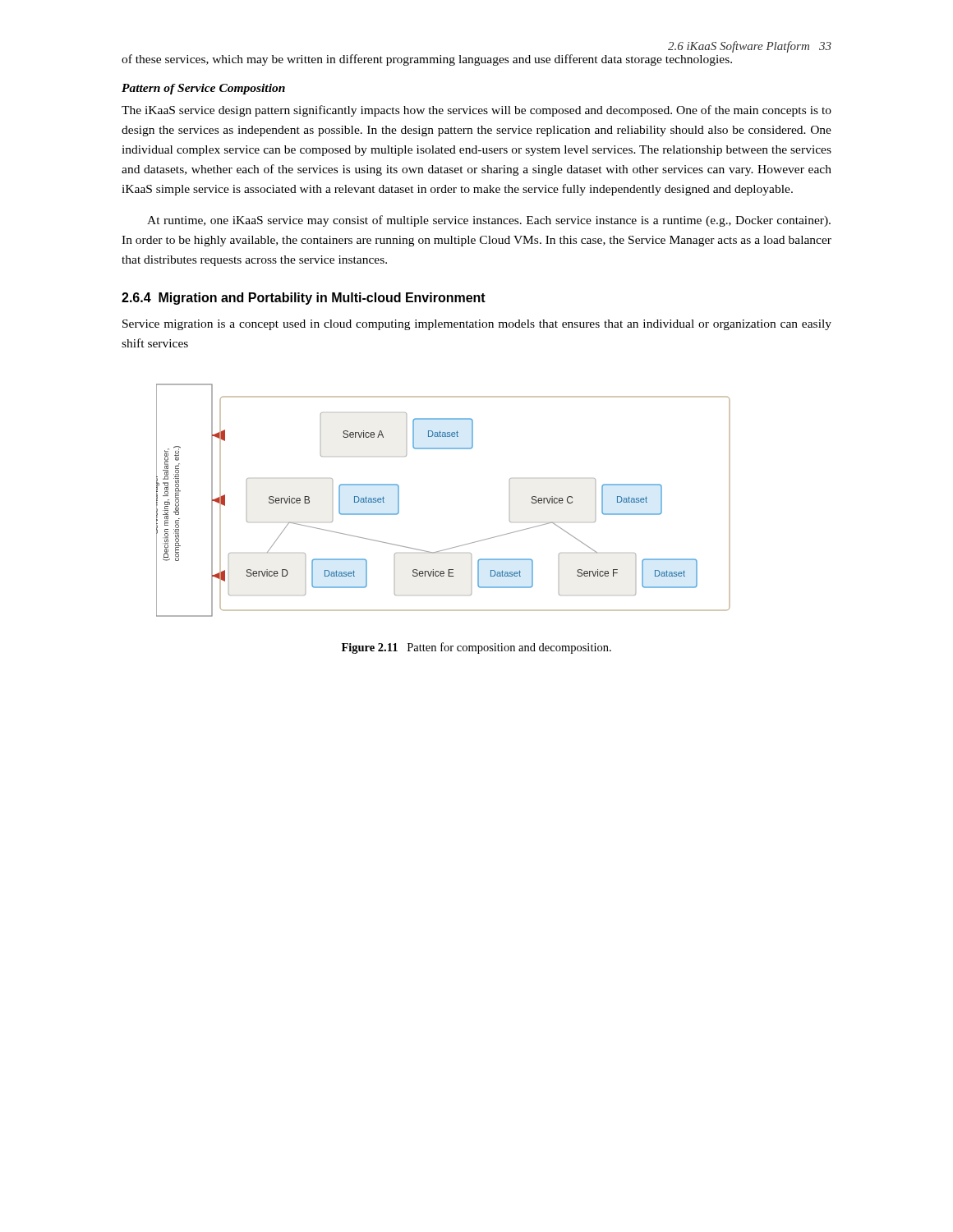Viewport: 953px width, 1232px height.
Task: Locate the passage starting "2.6.4 Migration and Portability"
Action: tap(303, 298)
